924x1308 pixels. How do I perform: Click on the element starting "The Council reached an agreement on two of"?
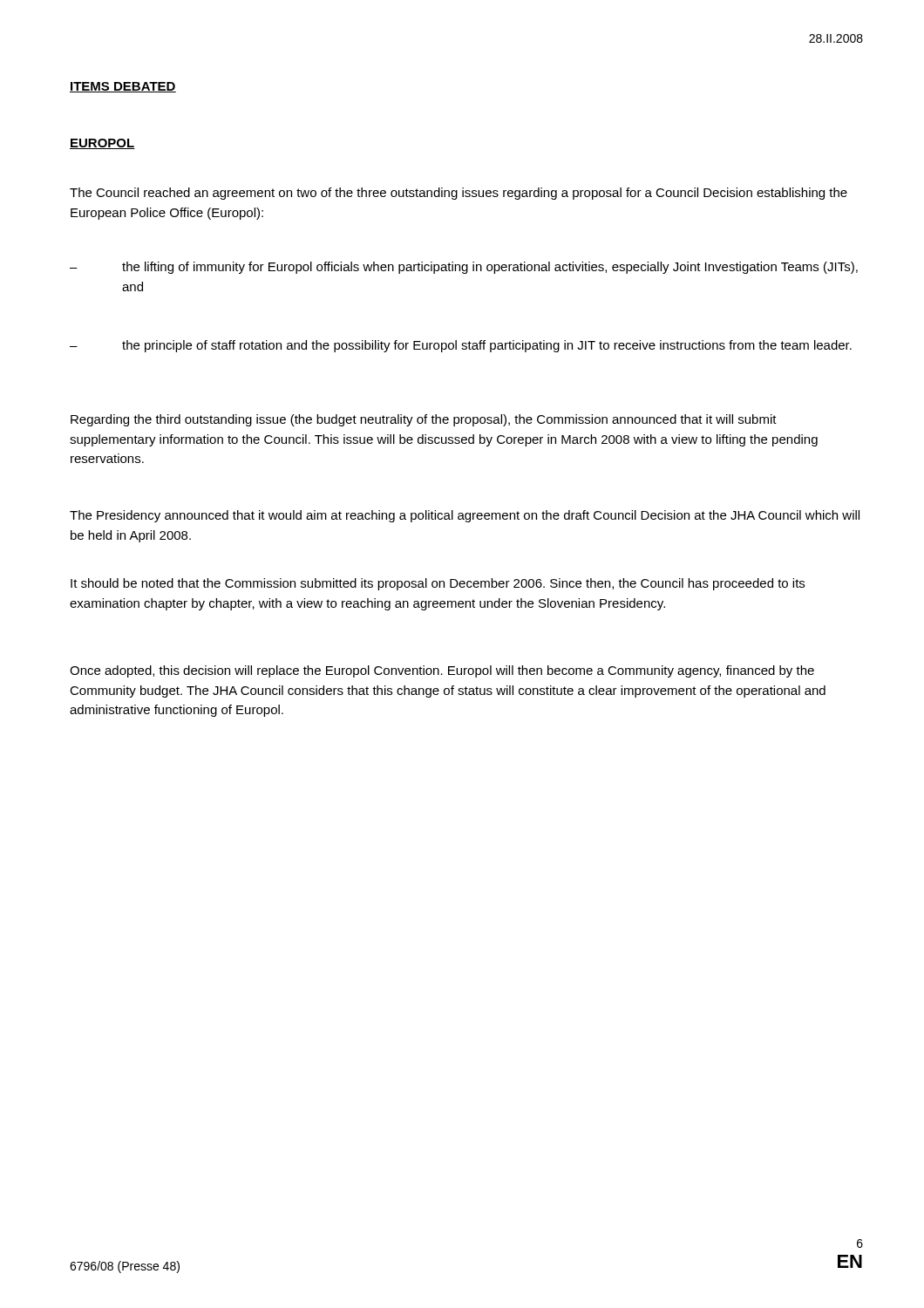coord(459,202)
